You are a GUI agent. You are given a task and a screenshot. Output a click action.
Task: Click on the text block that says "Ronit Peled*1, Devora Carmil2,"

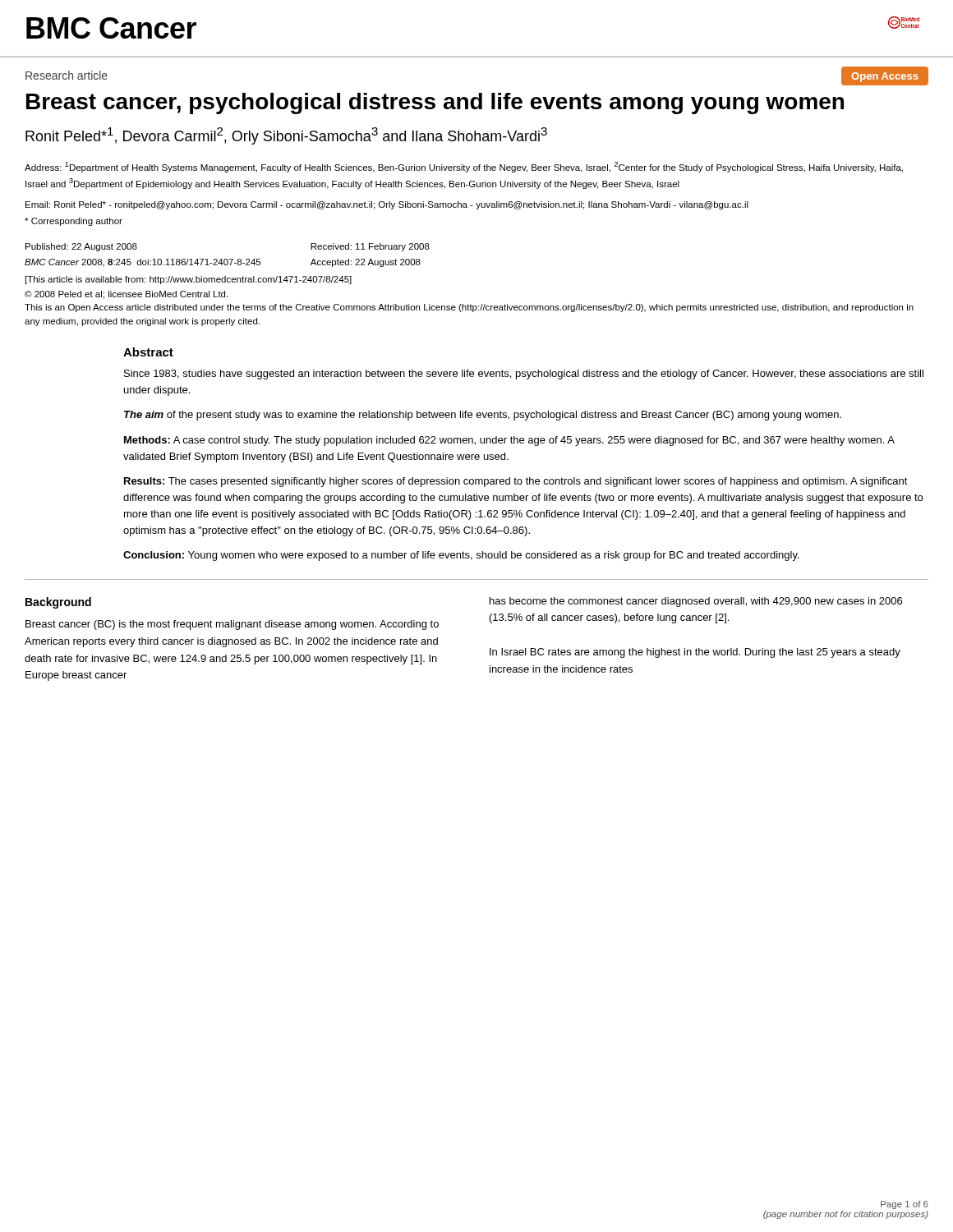point(286,134)
